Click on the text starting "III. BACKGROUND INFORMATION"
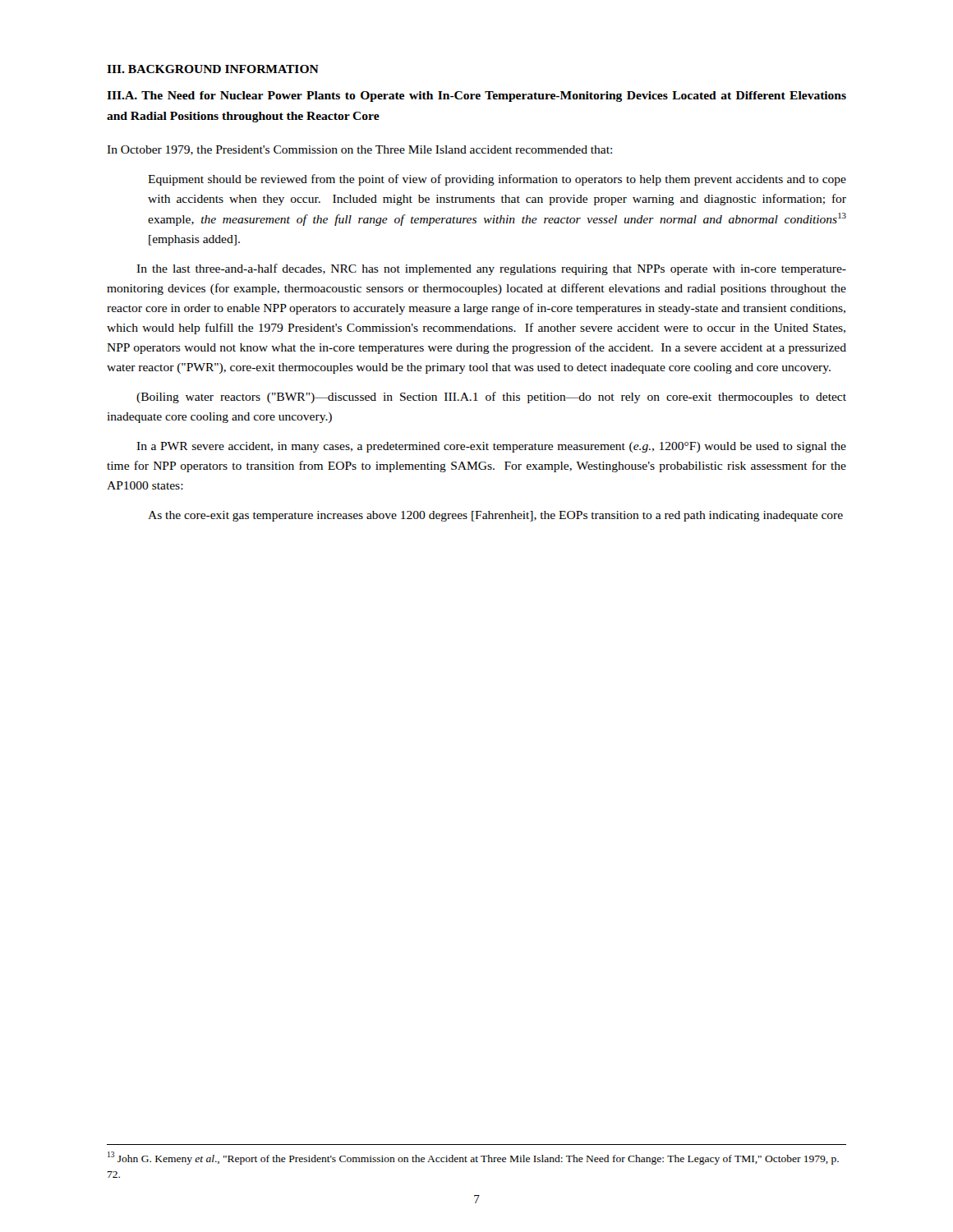The height and width of the screenshot is (1232, 953). (x=213, y=69)
